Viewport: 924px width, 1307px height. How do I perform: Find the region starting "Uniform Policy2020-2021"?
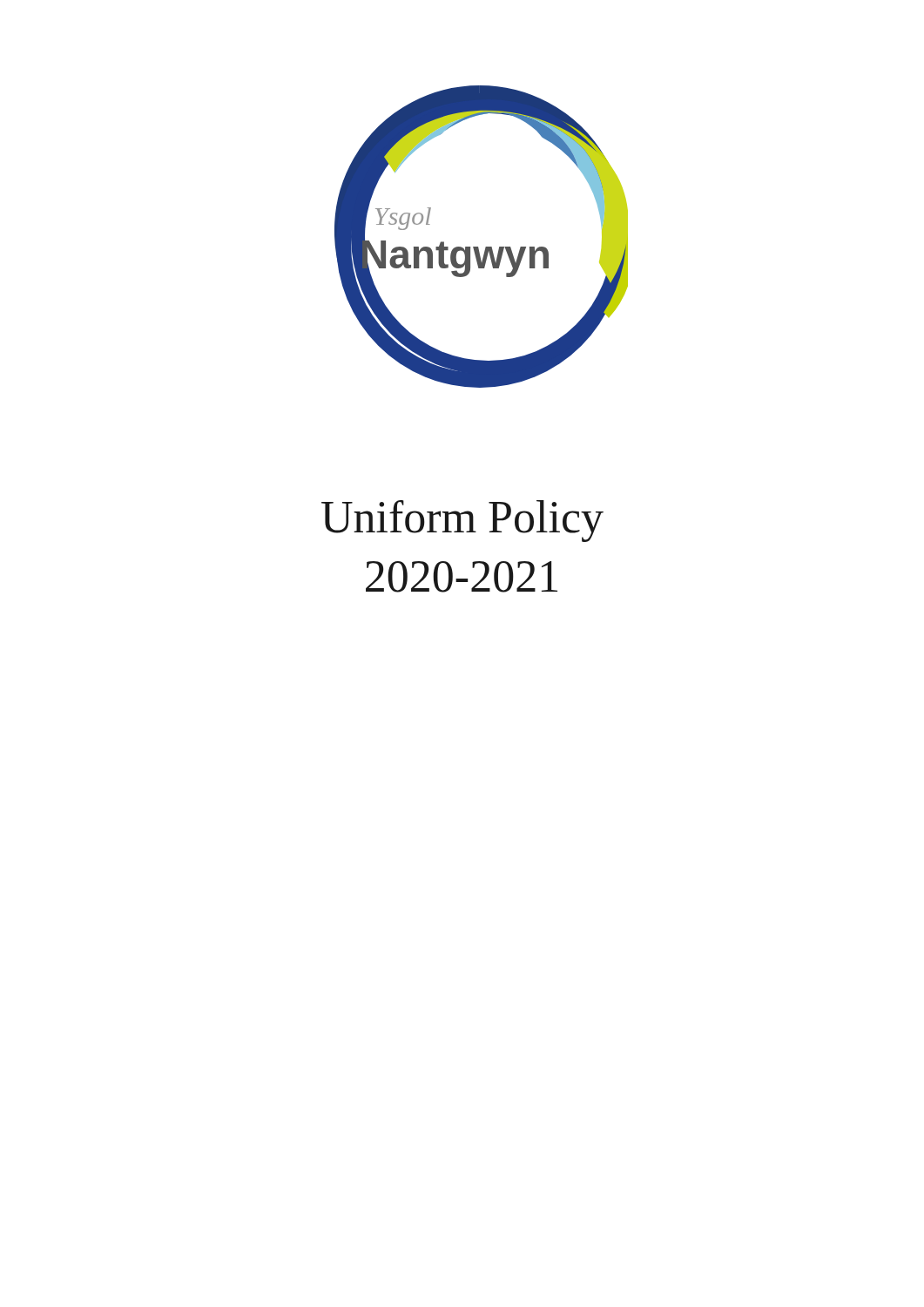click(x=462, y=547)
